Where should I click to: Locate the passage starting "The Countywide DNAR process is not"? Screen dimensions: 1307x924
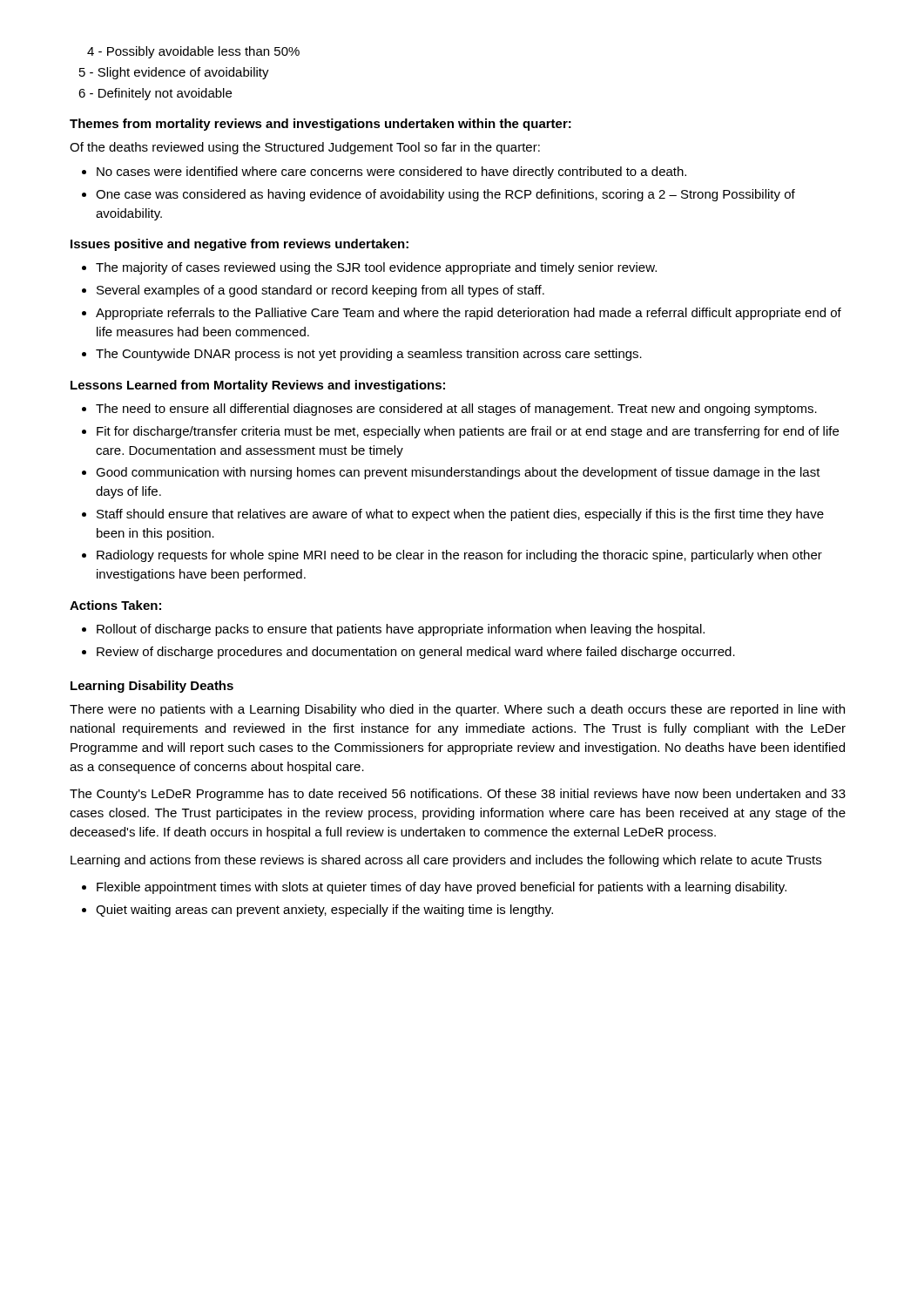coord(369,354)
